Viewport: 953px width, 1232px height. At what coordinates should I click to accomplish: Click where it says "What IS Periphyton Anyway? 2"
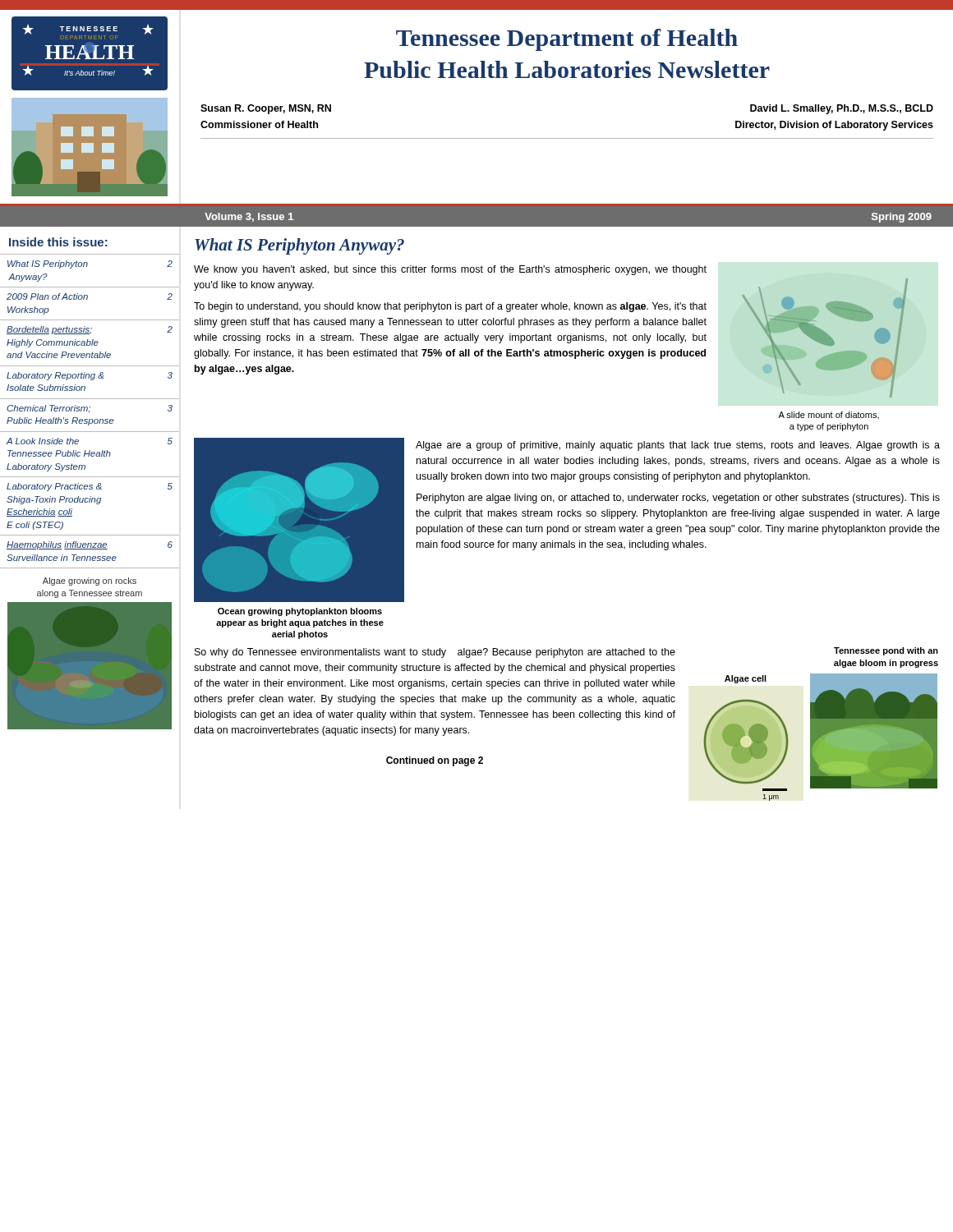tap(90, 271)
